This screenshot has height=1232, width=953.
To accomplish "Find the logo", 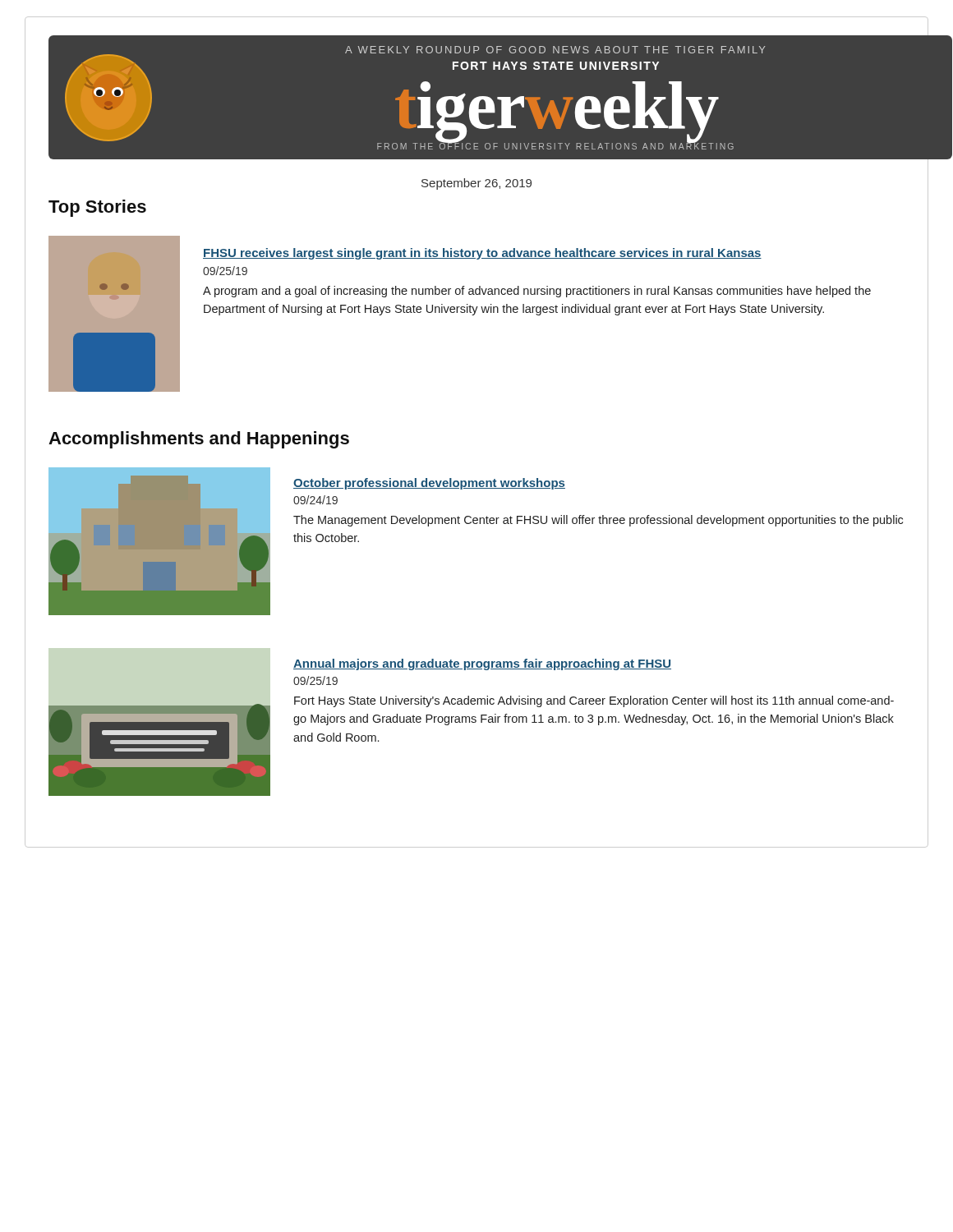I will point(476,97).
